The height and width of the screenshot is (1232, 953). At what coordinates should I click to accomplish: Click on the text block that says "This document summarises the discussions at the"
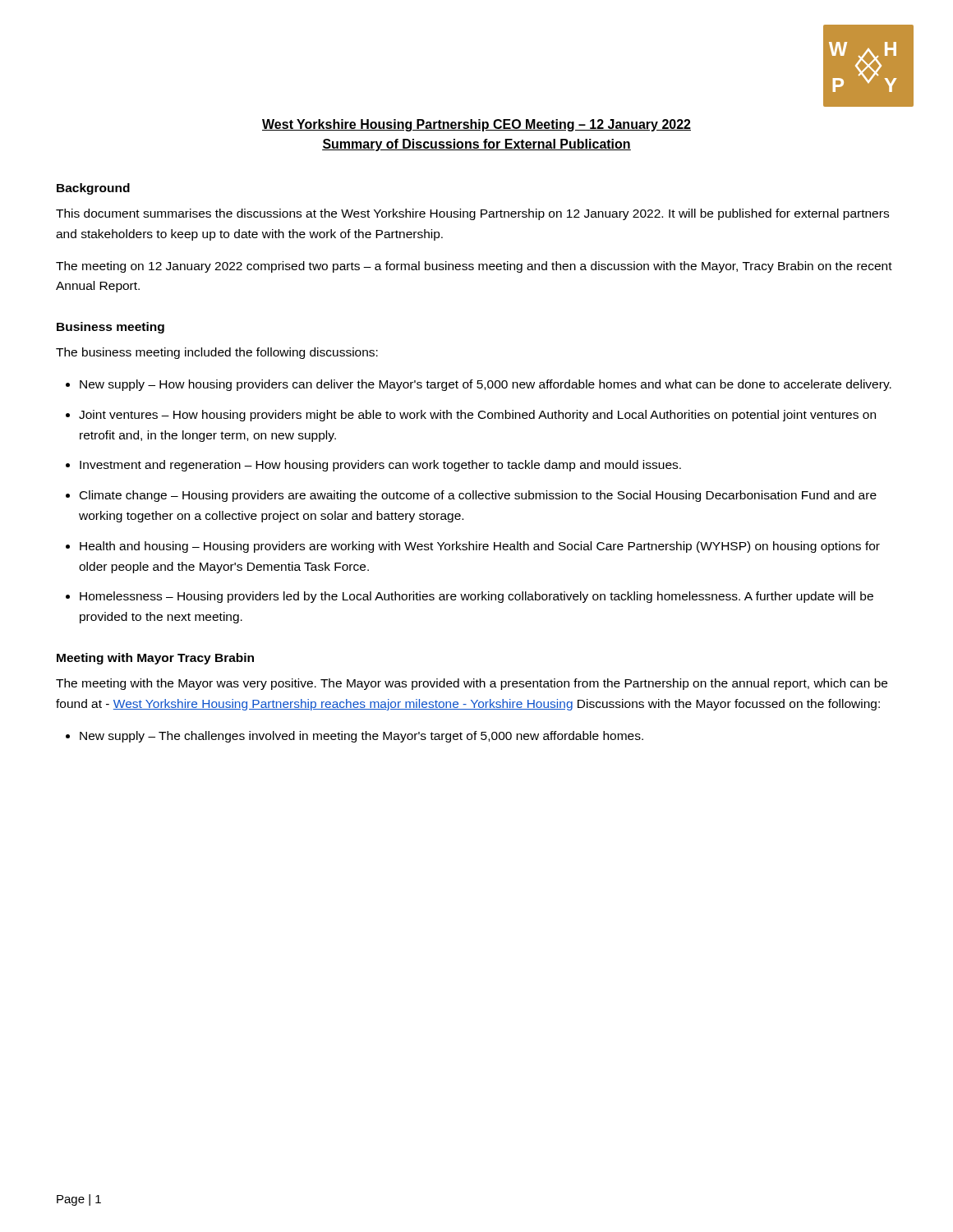click(473, 223)
